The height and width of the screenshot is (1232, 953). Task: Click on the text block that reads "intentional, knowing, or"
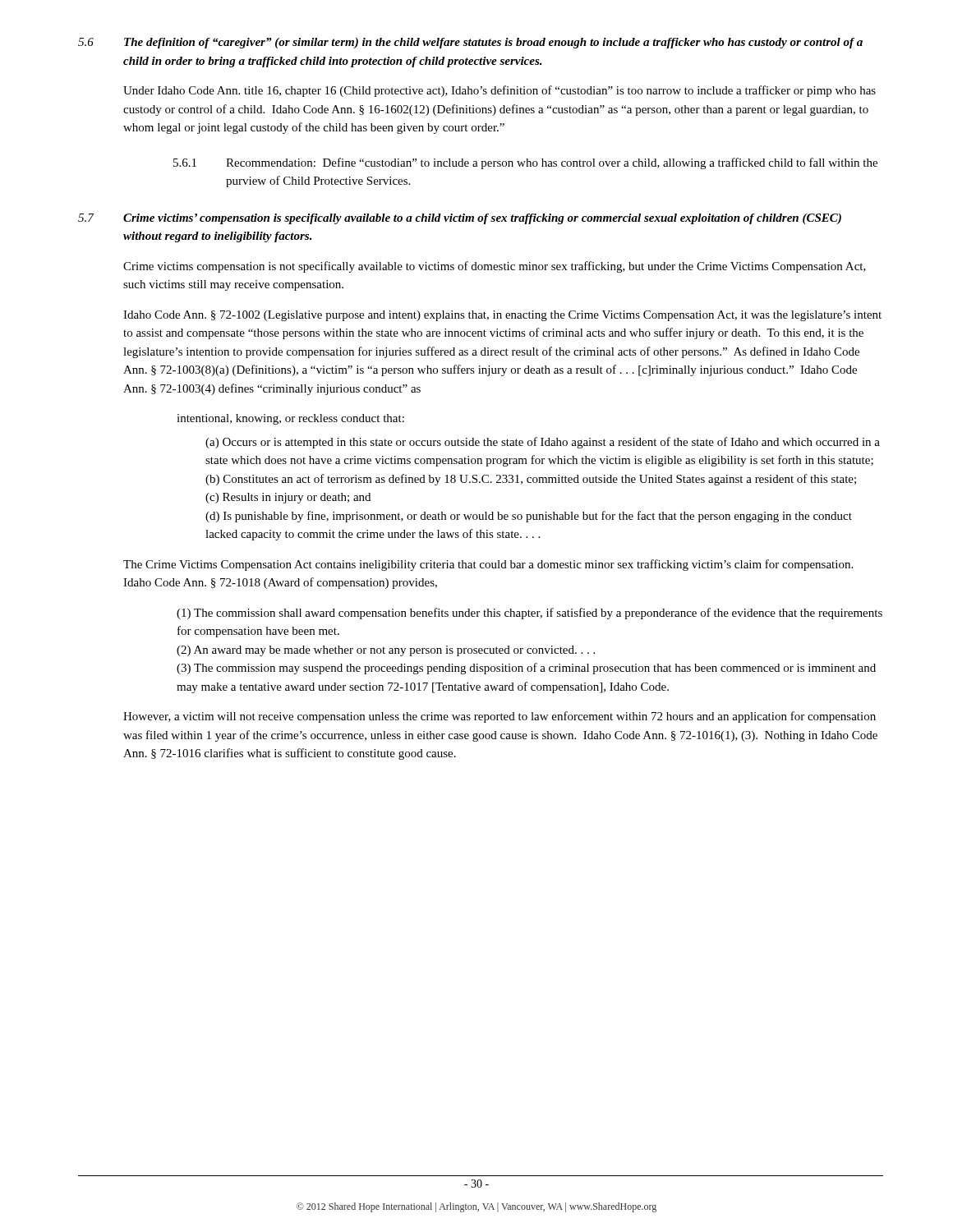click(x=291, y=418)
